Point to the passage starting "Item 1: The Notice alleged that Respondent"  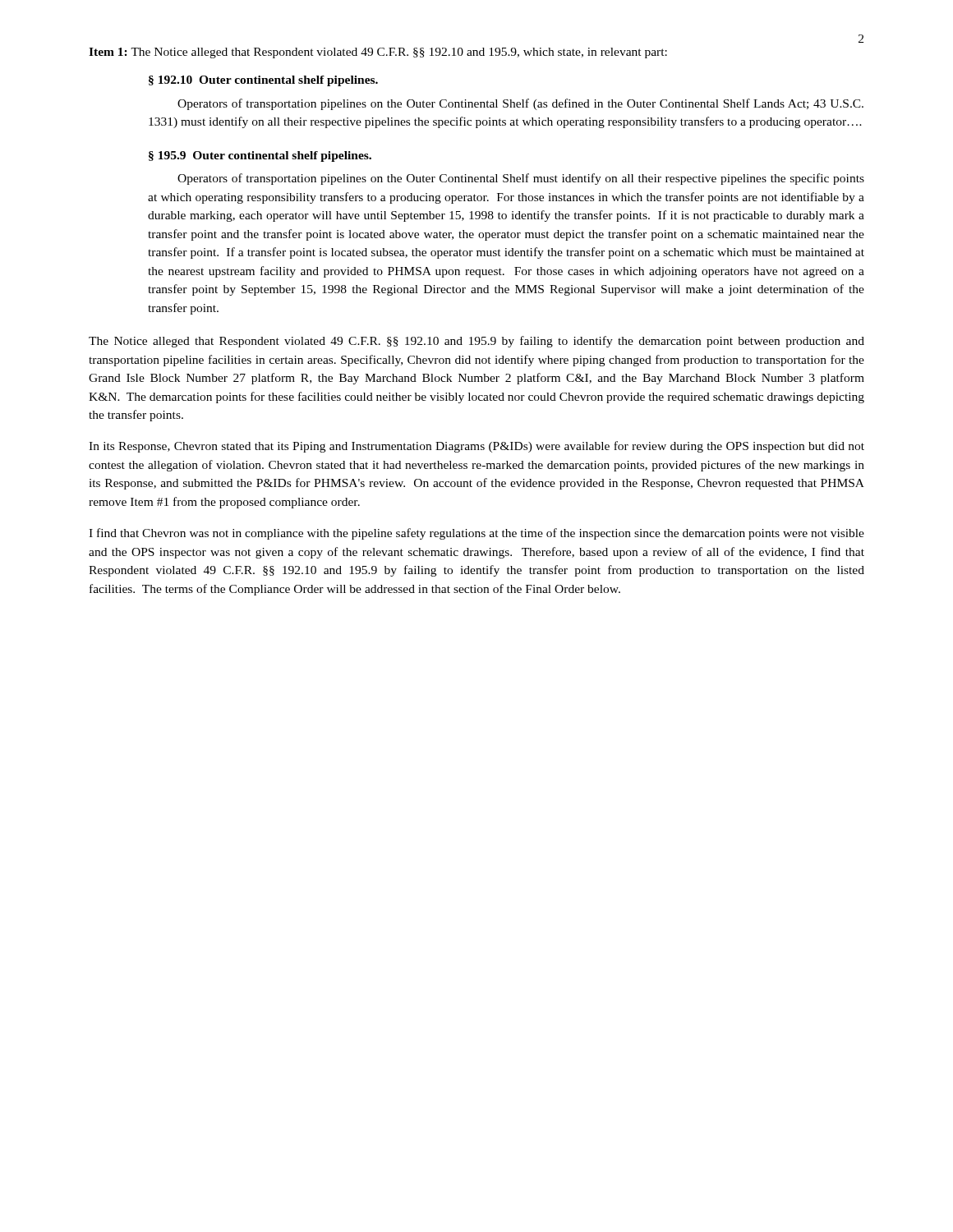point(378,51)
